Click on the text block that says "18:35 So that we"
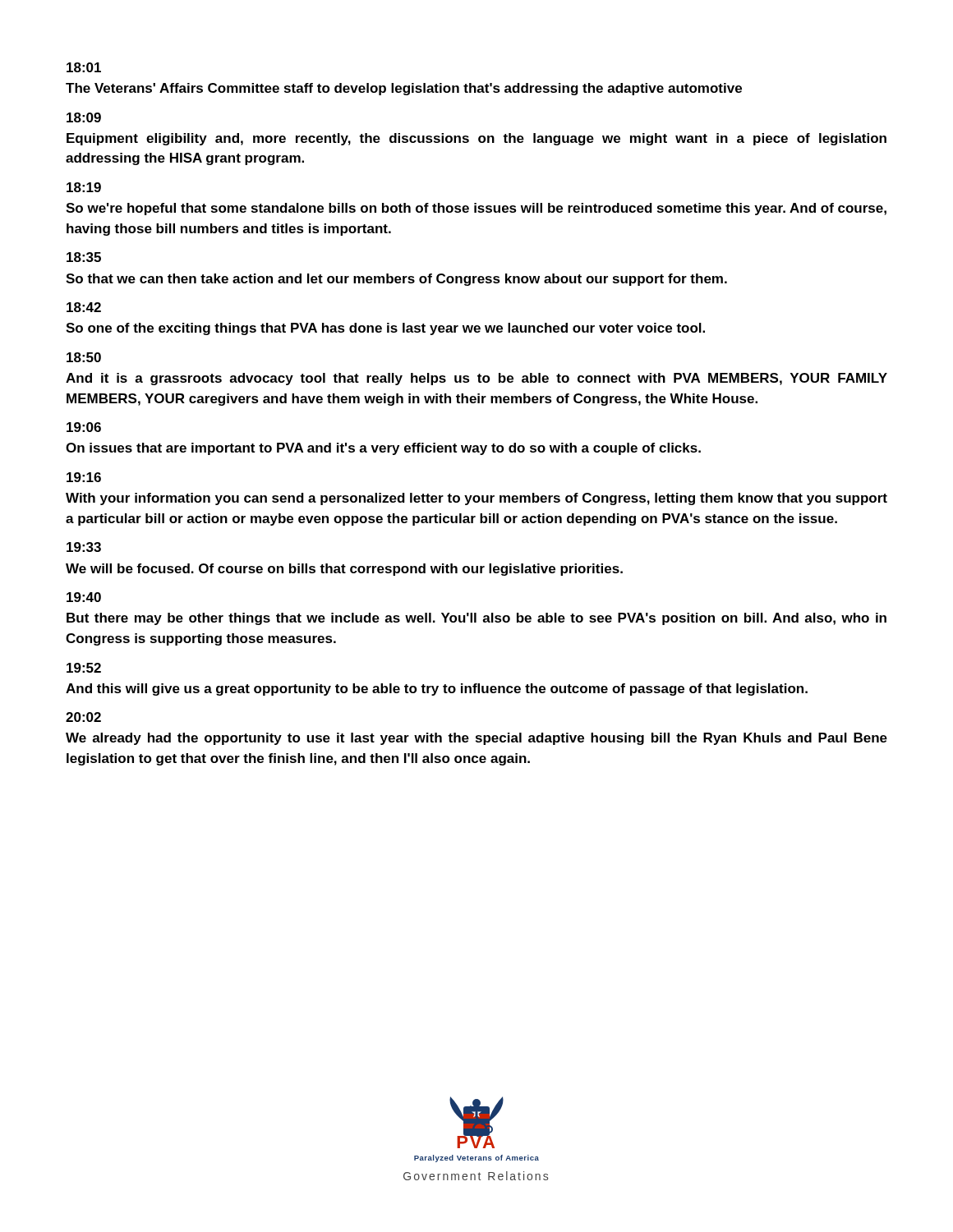 (x=476, y=269)
